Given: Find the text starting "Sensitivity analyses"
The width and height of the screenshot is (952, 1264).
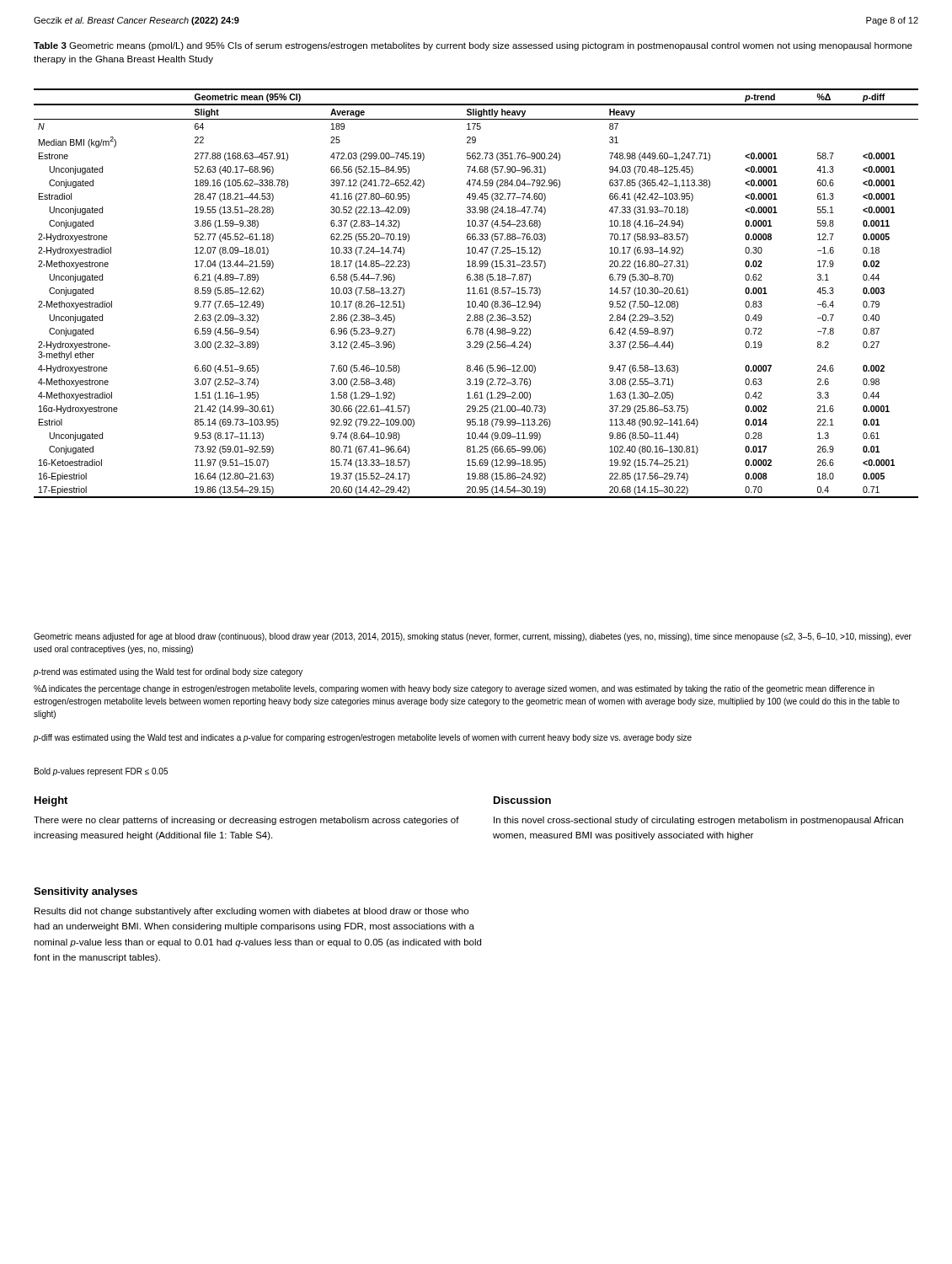Looking at the screenshot, I should (86, 891).
